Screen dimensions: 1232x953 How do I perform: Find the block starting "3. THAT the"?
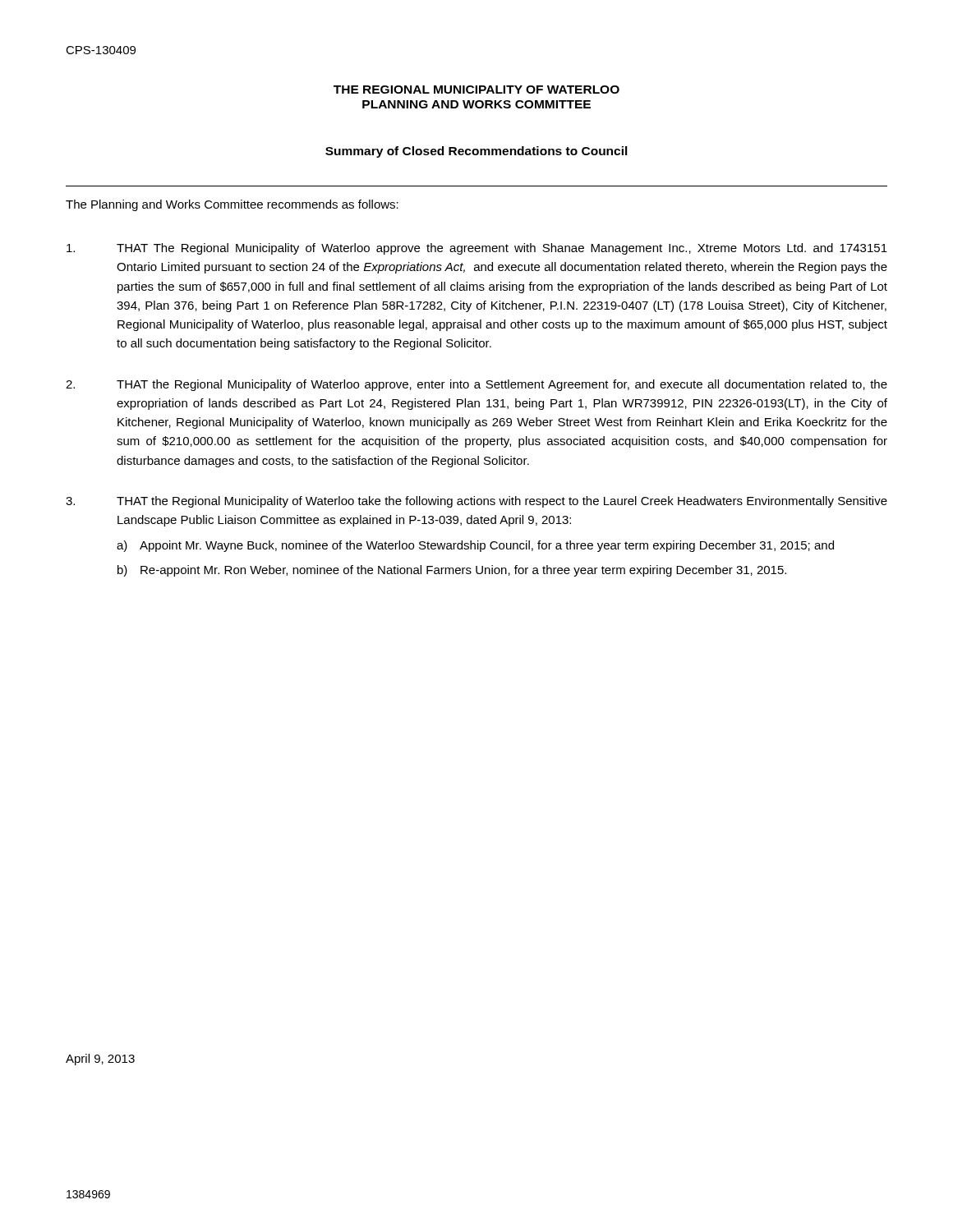476,541
